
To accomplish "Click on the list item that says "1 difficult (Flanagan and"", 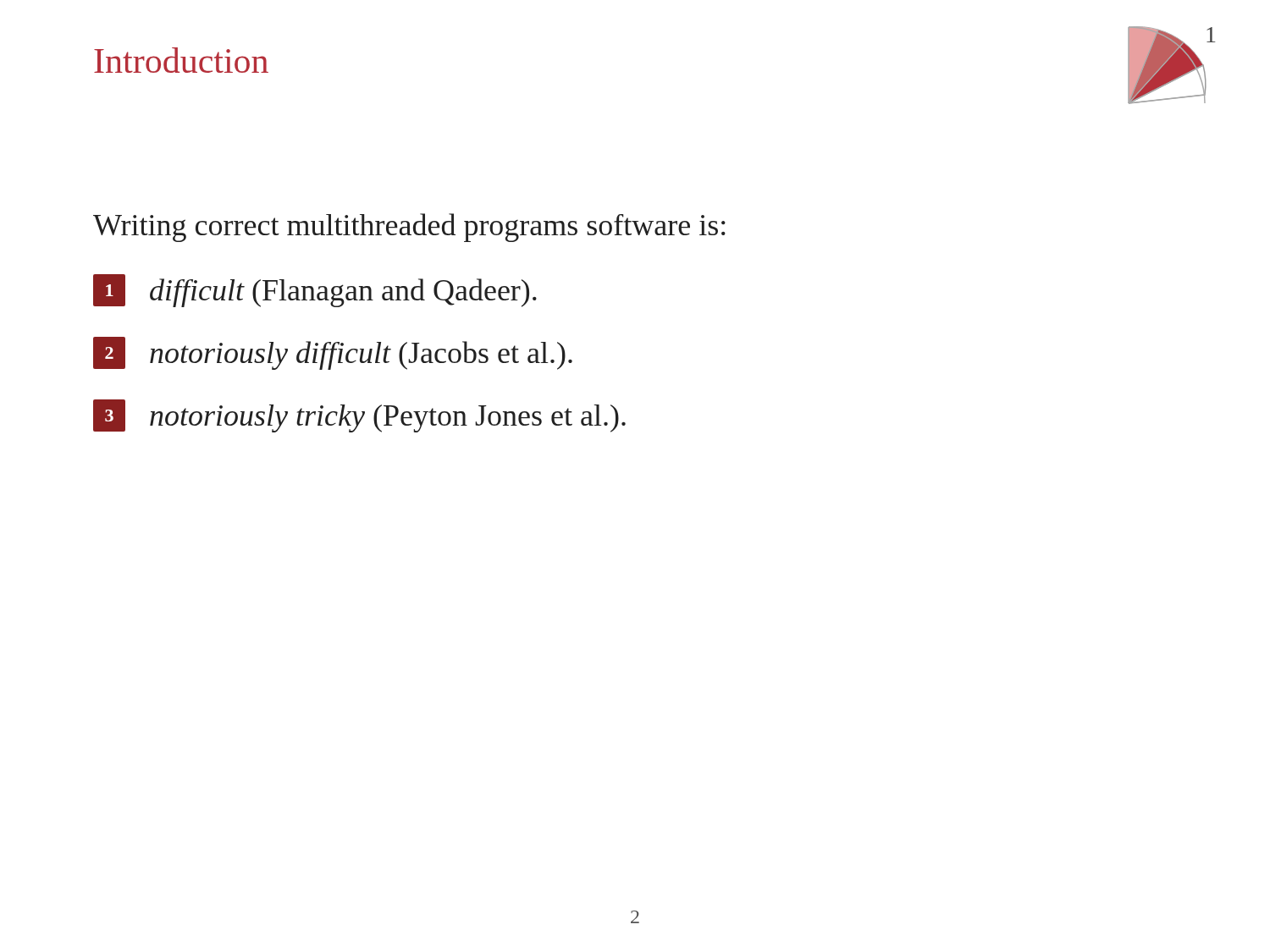I will 316,290.
